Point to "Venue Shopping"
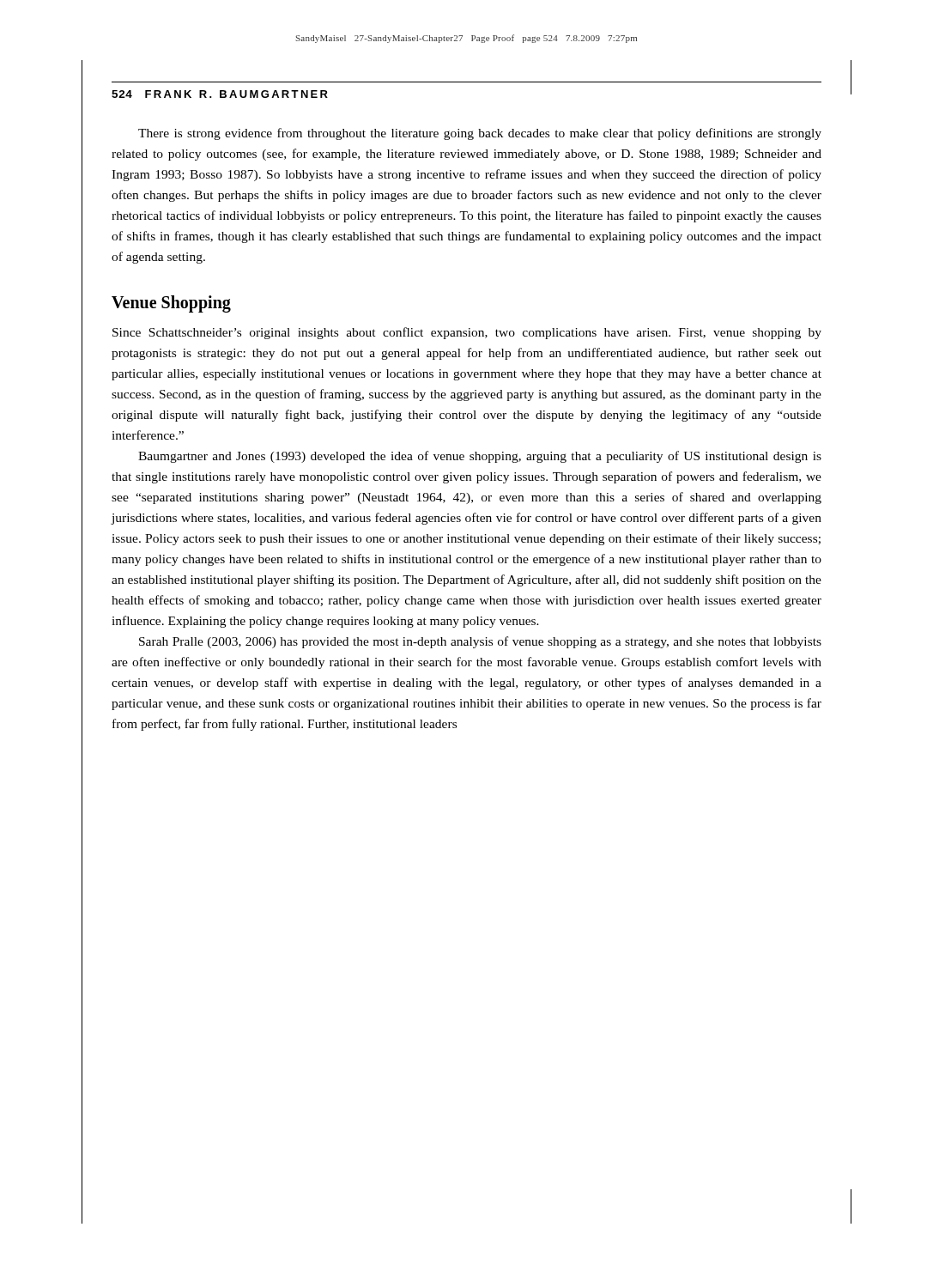Screen dimensions: 1288x933 [x=171, y=304]
